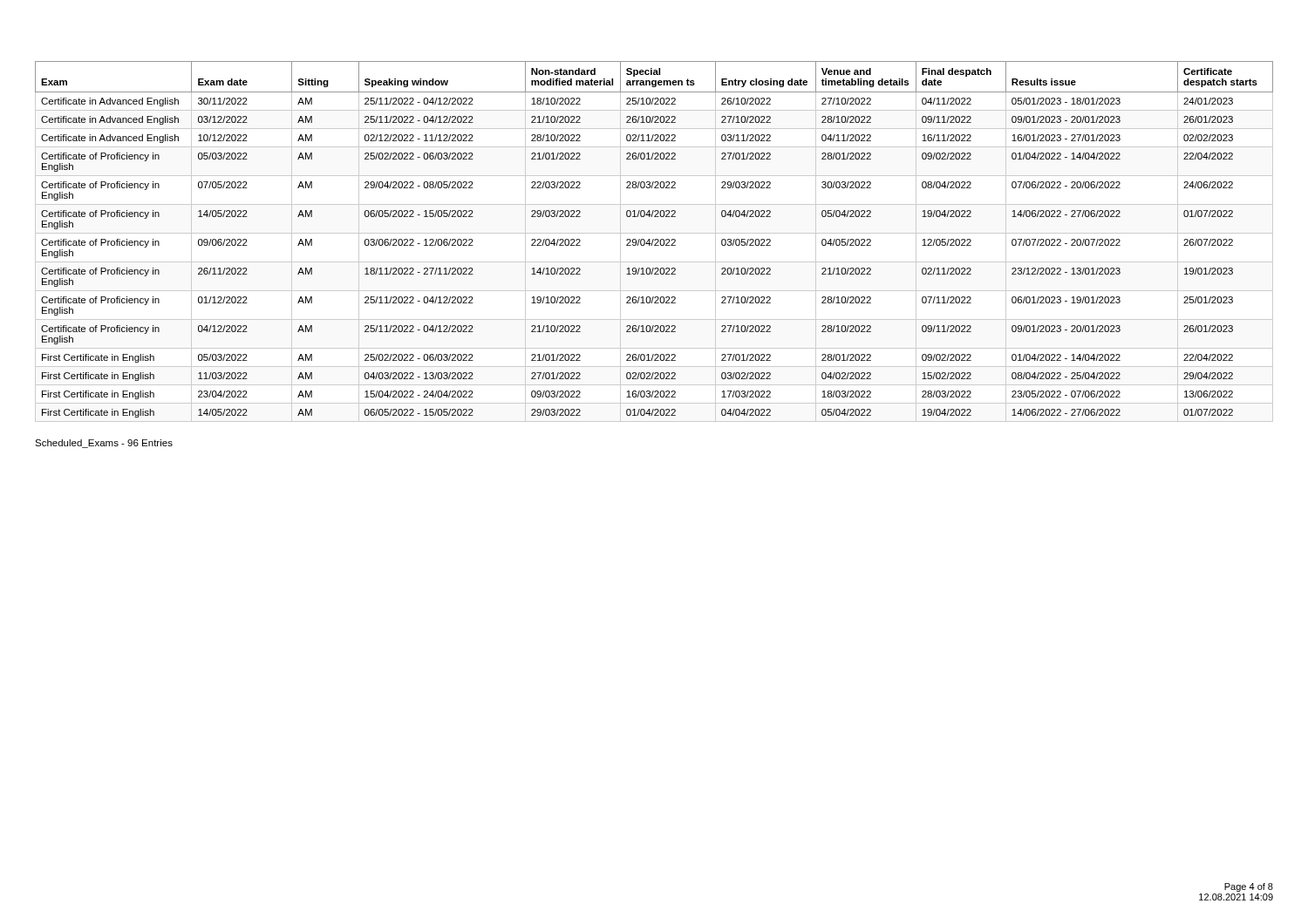Select the table
This screenshot has width=1308, height=924.
pos(654,241)
